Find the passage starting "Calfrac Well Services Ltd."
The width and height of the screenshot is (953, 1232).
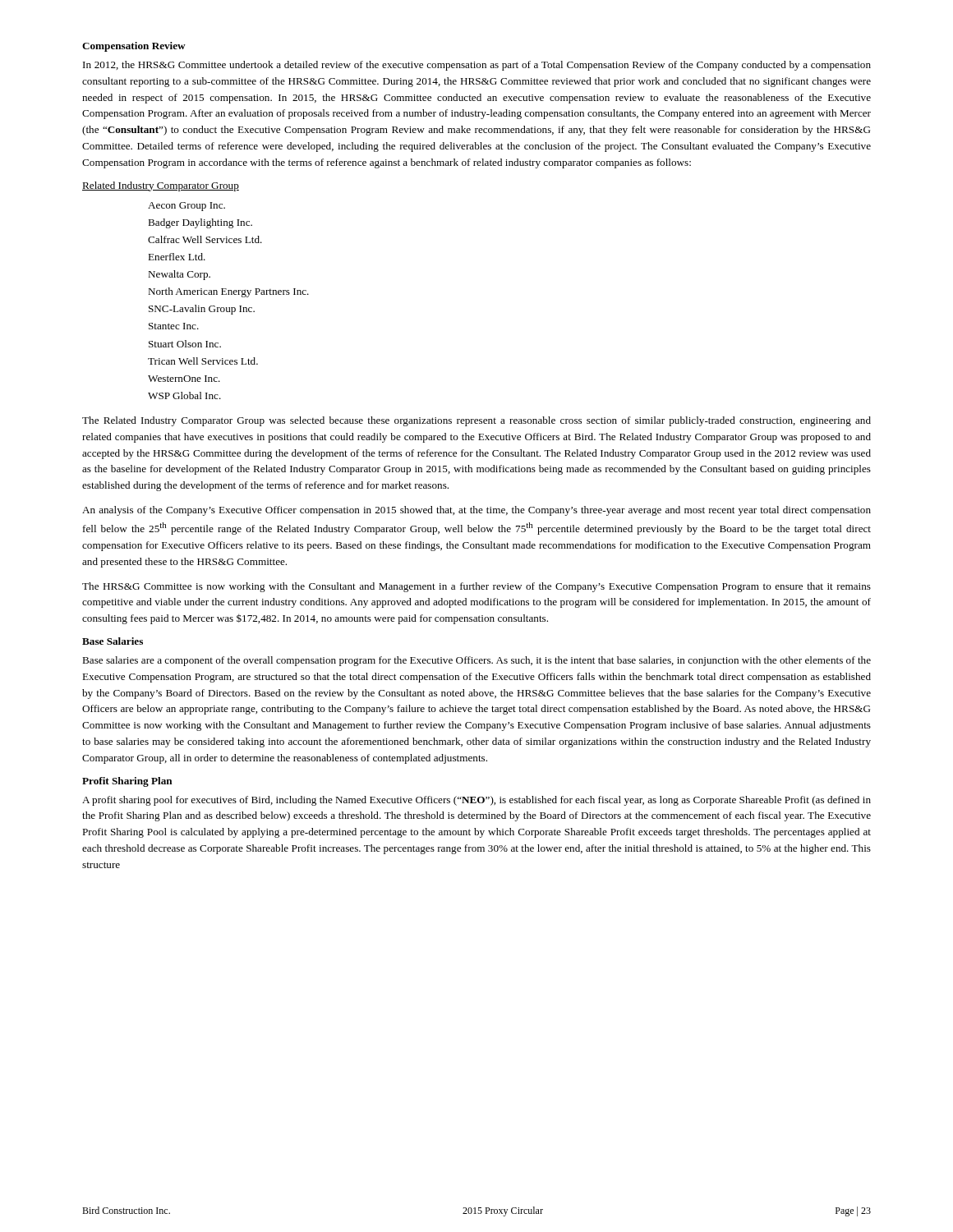pyautogui.click(x=205, y=239)
